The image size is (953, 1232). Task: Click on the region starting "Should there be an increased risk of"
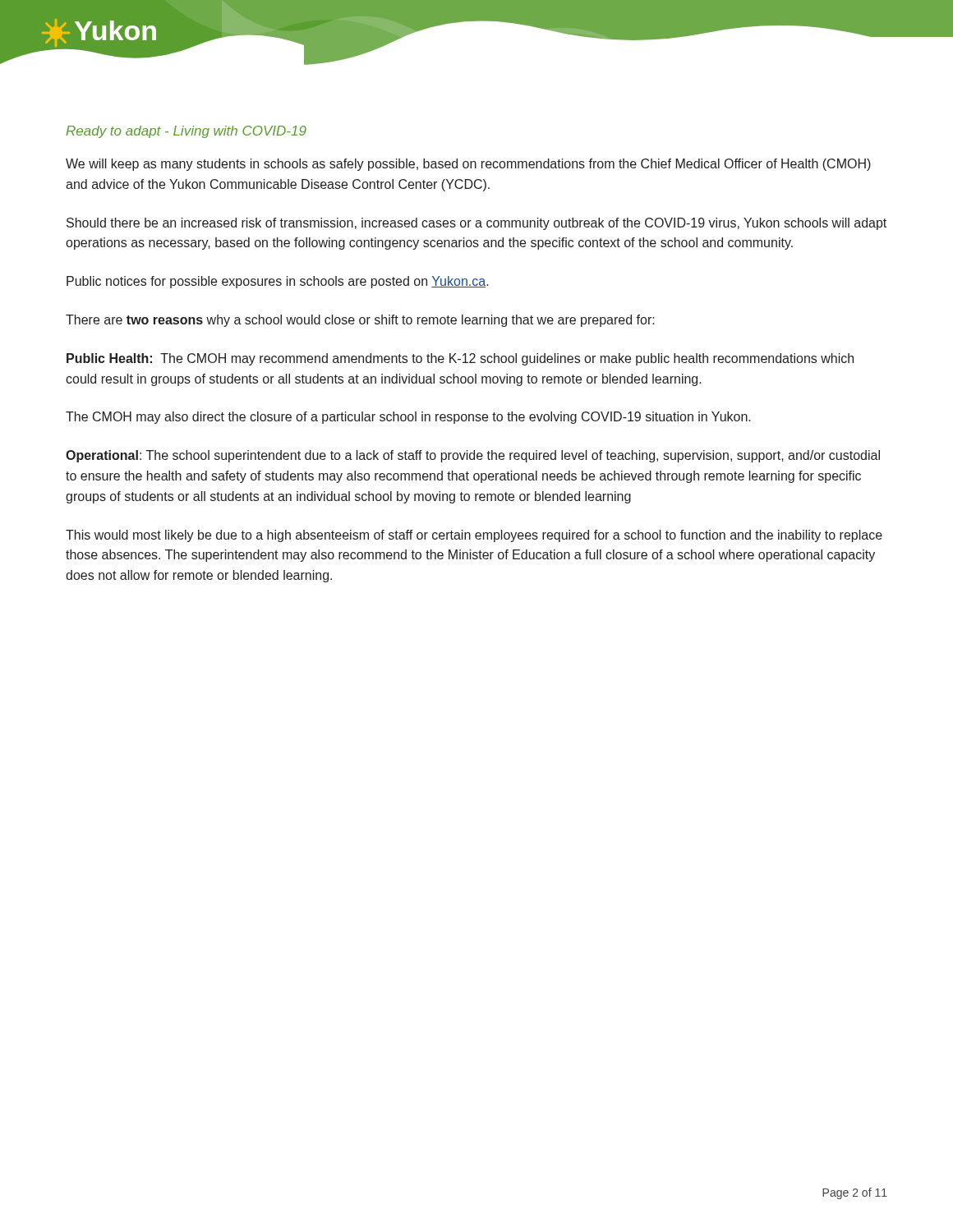click(x=476, y=233)
